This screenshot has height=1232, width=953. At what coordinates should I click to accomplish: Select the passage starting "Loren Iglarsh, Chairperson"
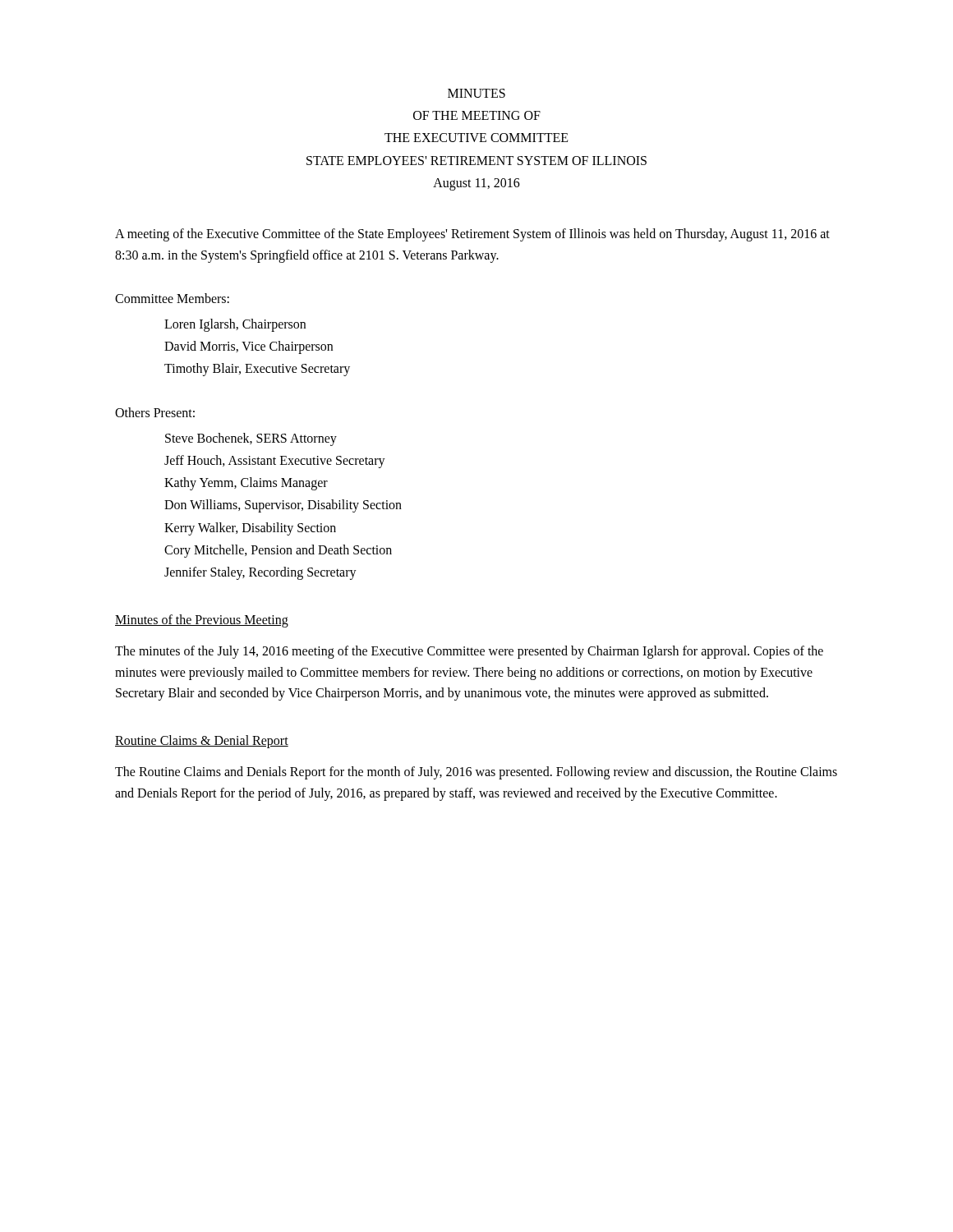pyautogui.click(x=235, y=324)
